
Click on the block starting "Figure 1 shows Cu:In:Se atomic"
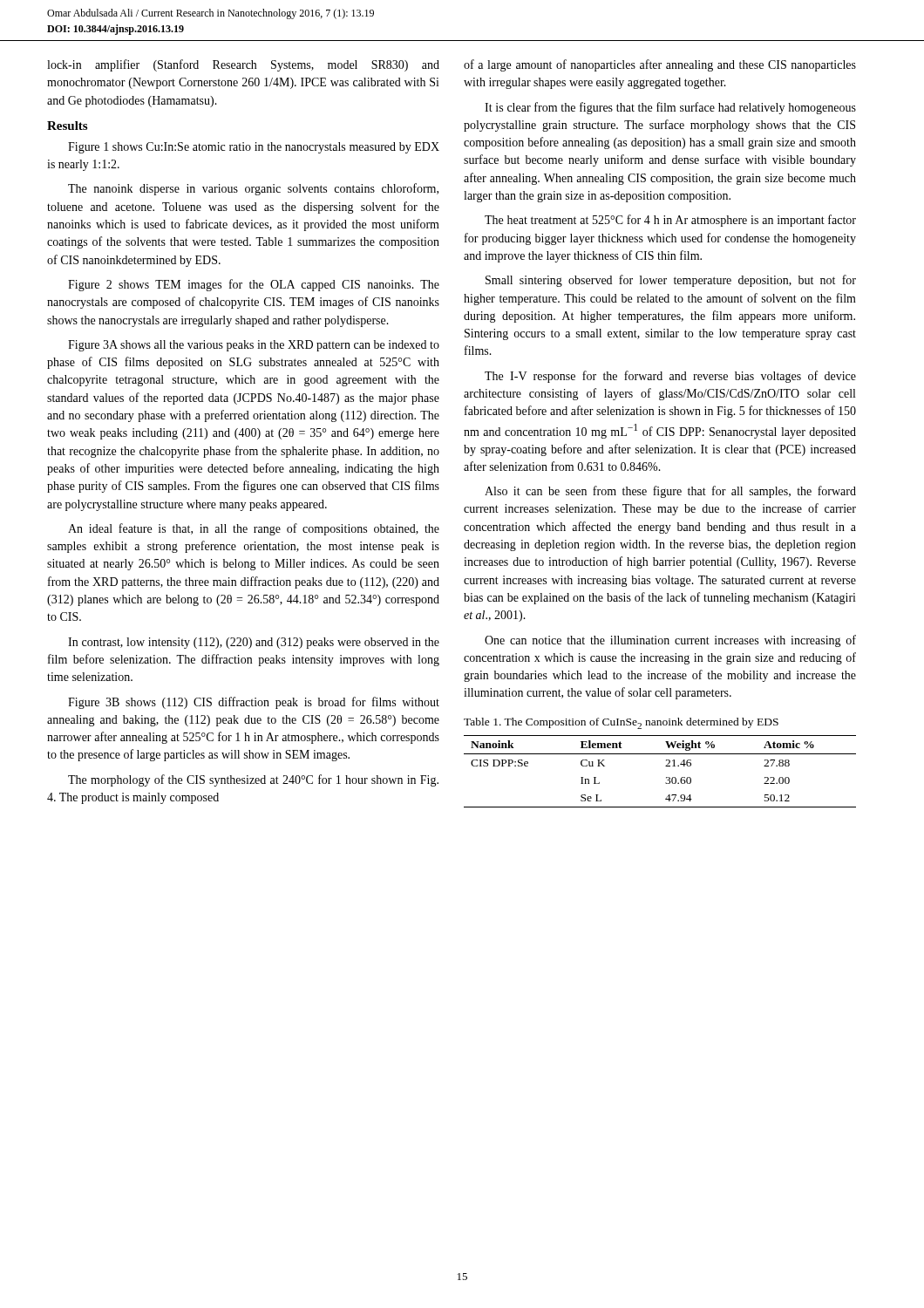click(x=243, y=473)
